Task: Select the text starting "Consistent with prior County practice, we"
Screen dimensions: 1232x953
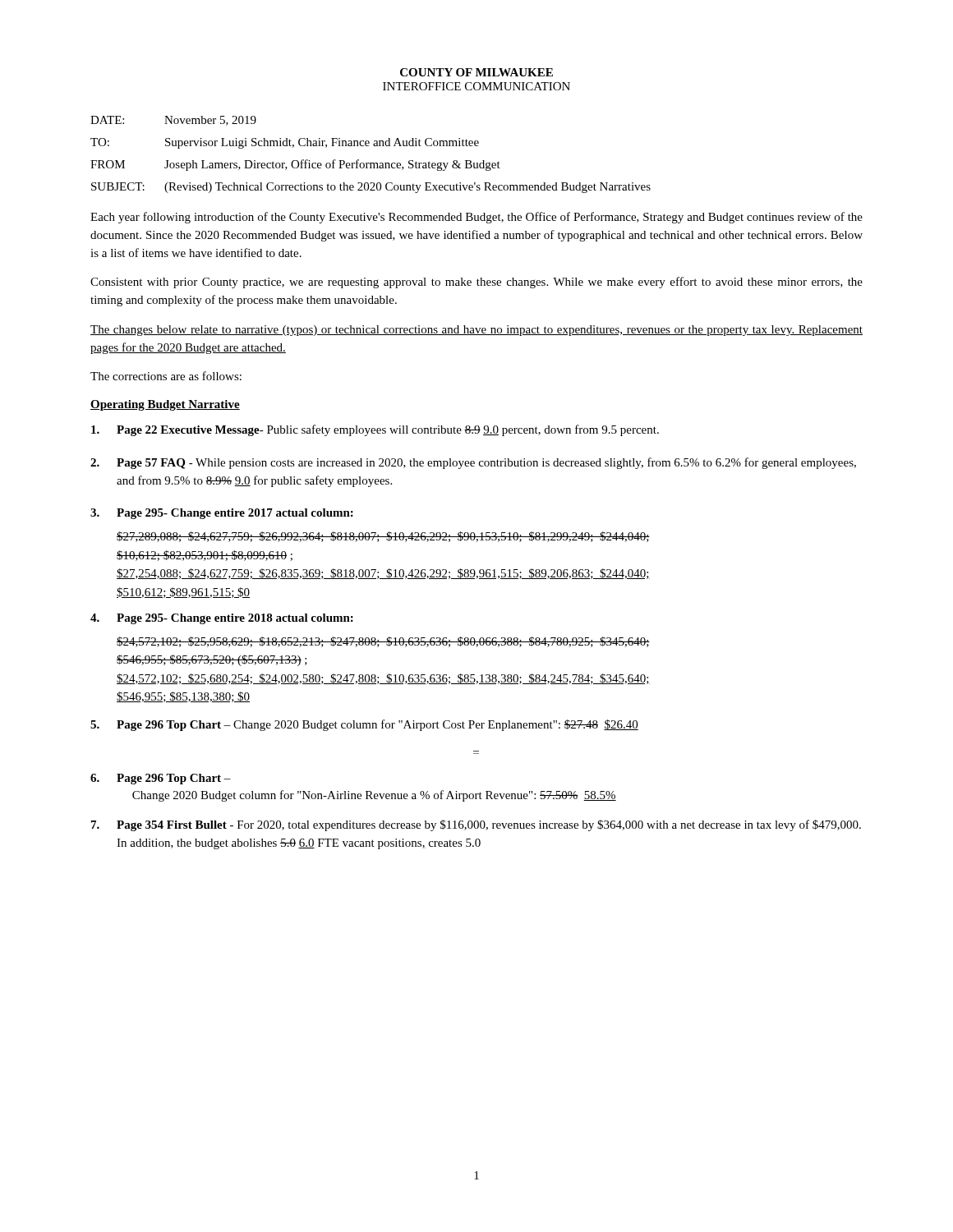Action: pyautogui.click(x=476, y=291)
